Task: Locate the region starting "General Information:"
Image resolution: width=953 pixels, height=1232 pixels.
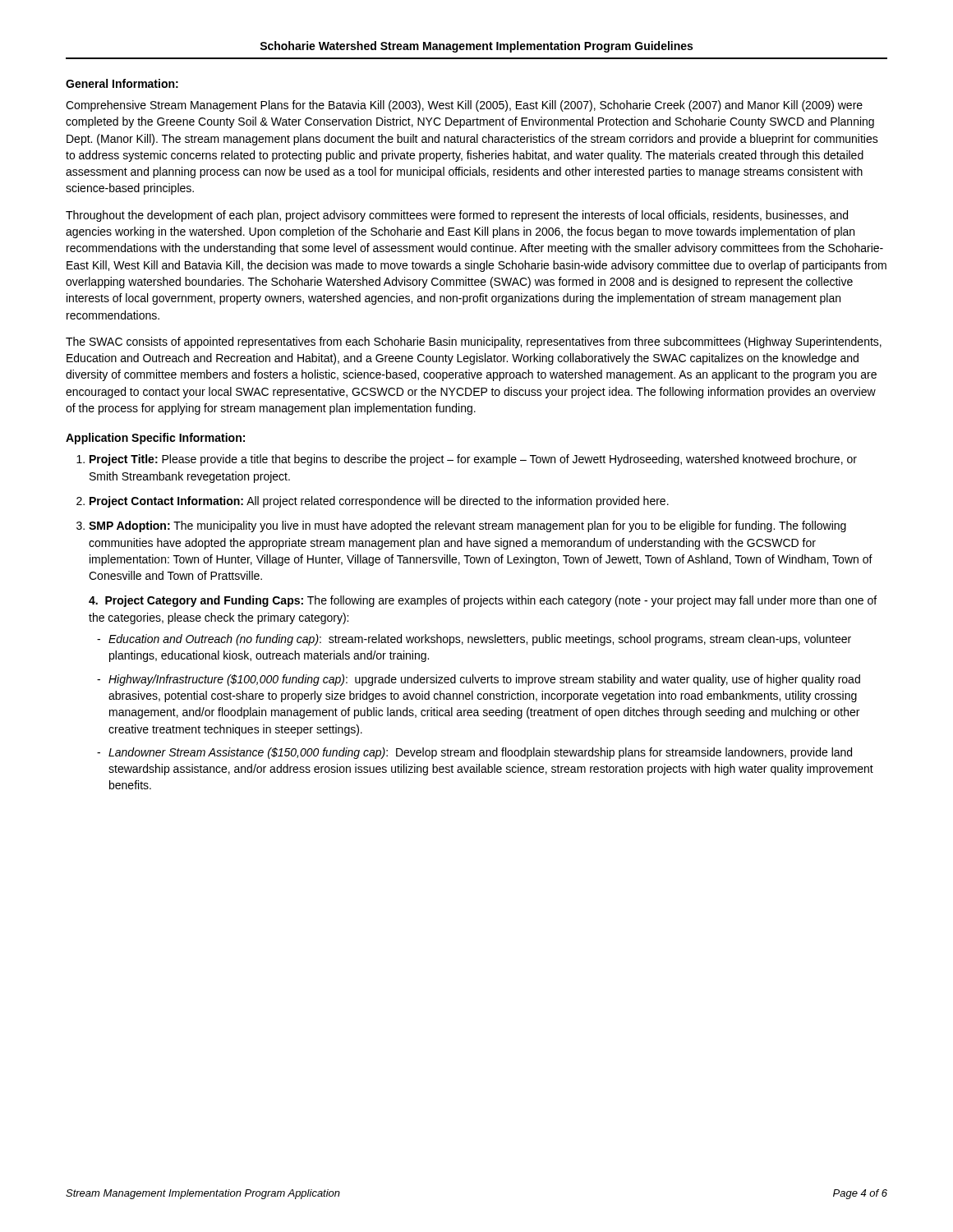Action: pos(122,84)
